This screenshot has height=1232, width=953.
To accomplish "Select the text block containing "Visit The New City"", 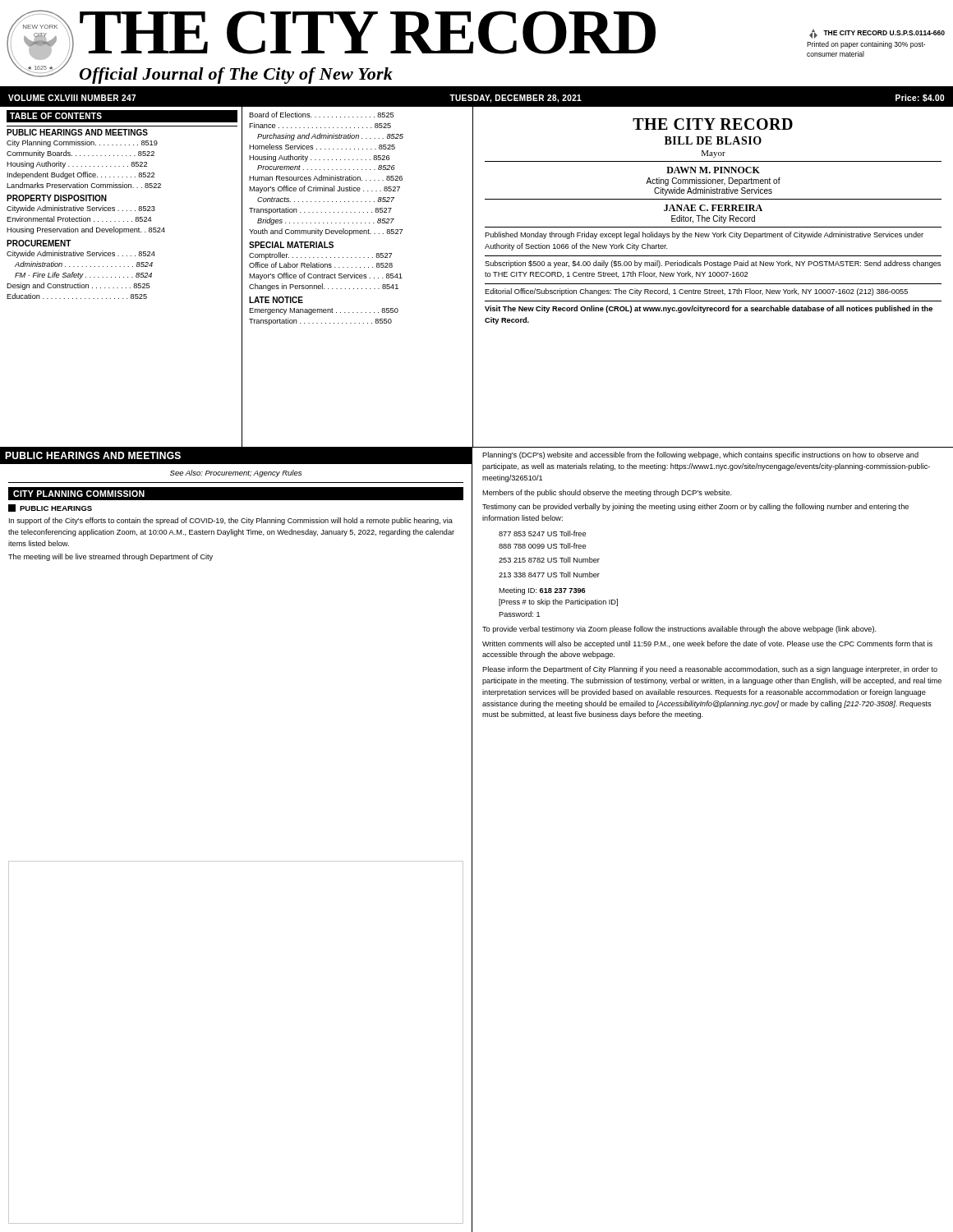I will (709, 314).
